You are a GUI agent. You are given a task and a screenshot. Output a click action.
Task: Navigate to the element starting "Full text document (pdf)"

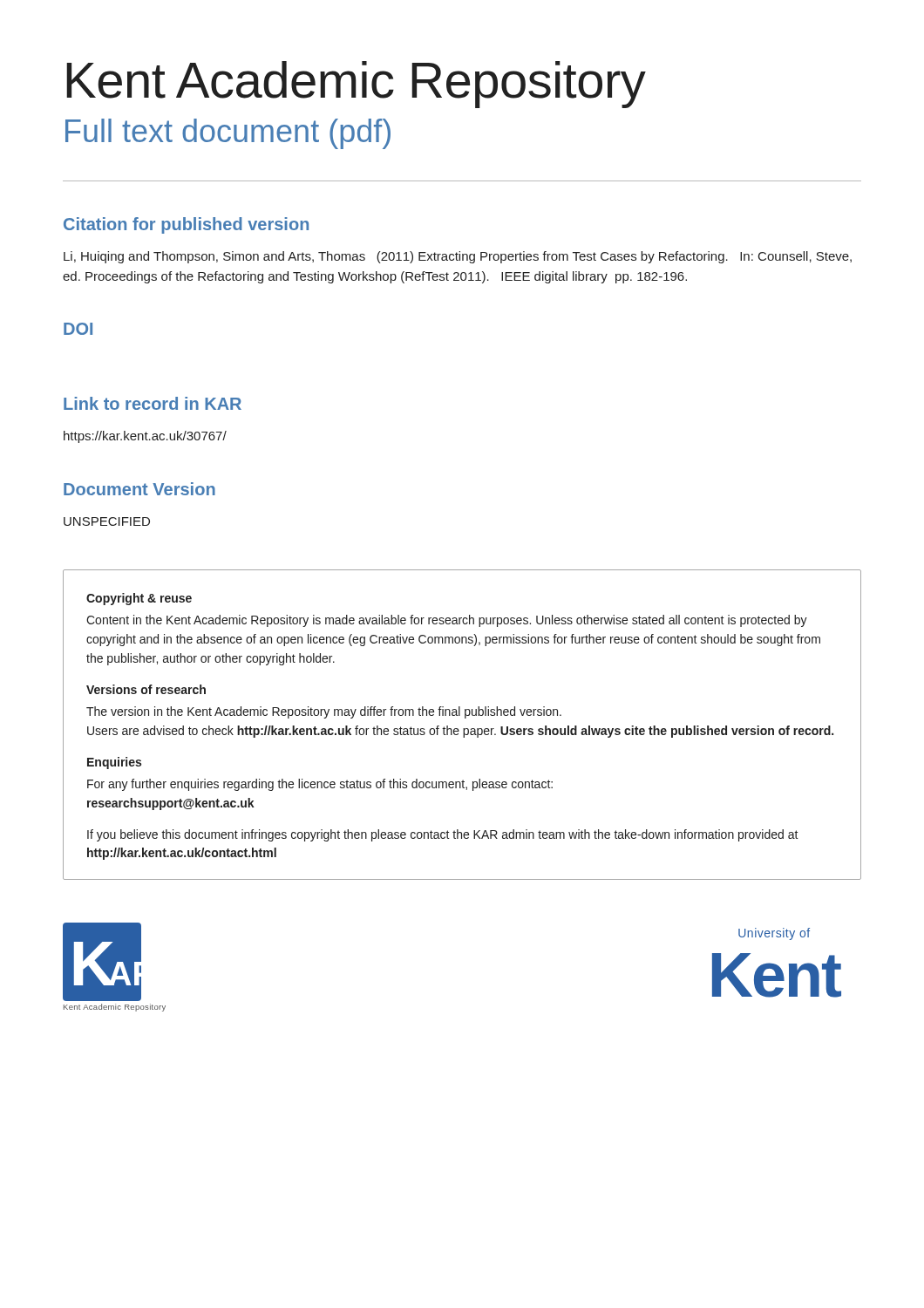tap(228, 131)
